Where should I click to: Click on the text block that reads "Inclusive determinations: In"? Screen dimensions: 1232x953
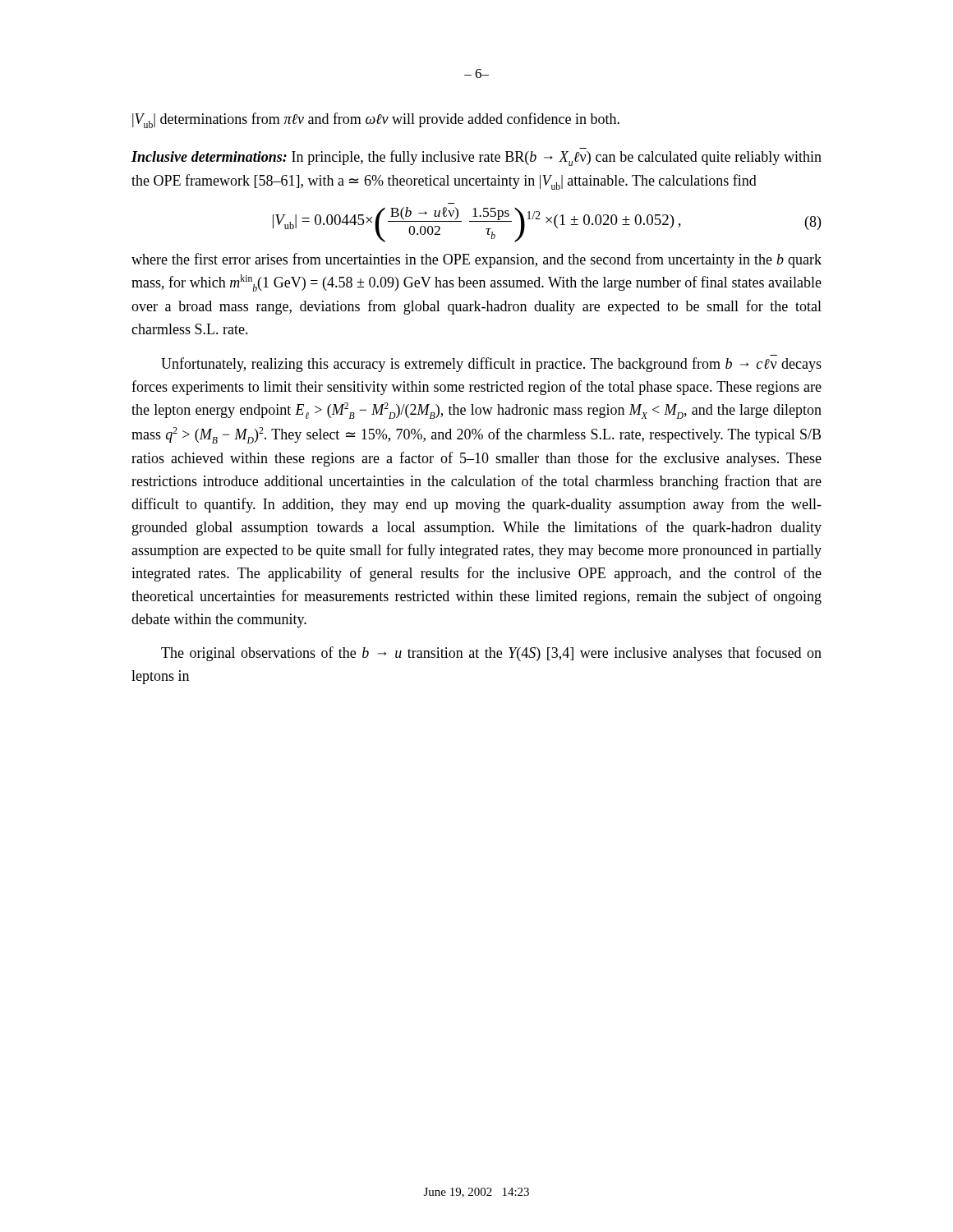point(476,170)
